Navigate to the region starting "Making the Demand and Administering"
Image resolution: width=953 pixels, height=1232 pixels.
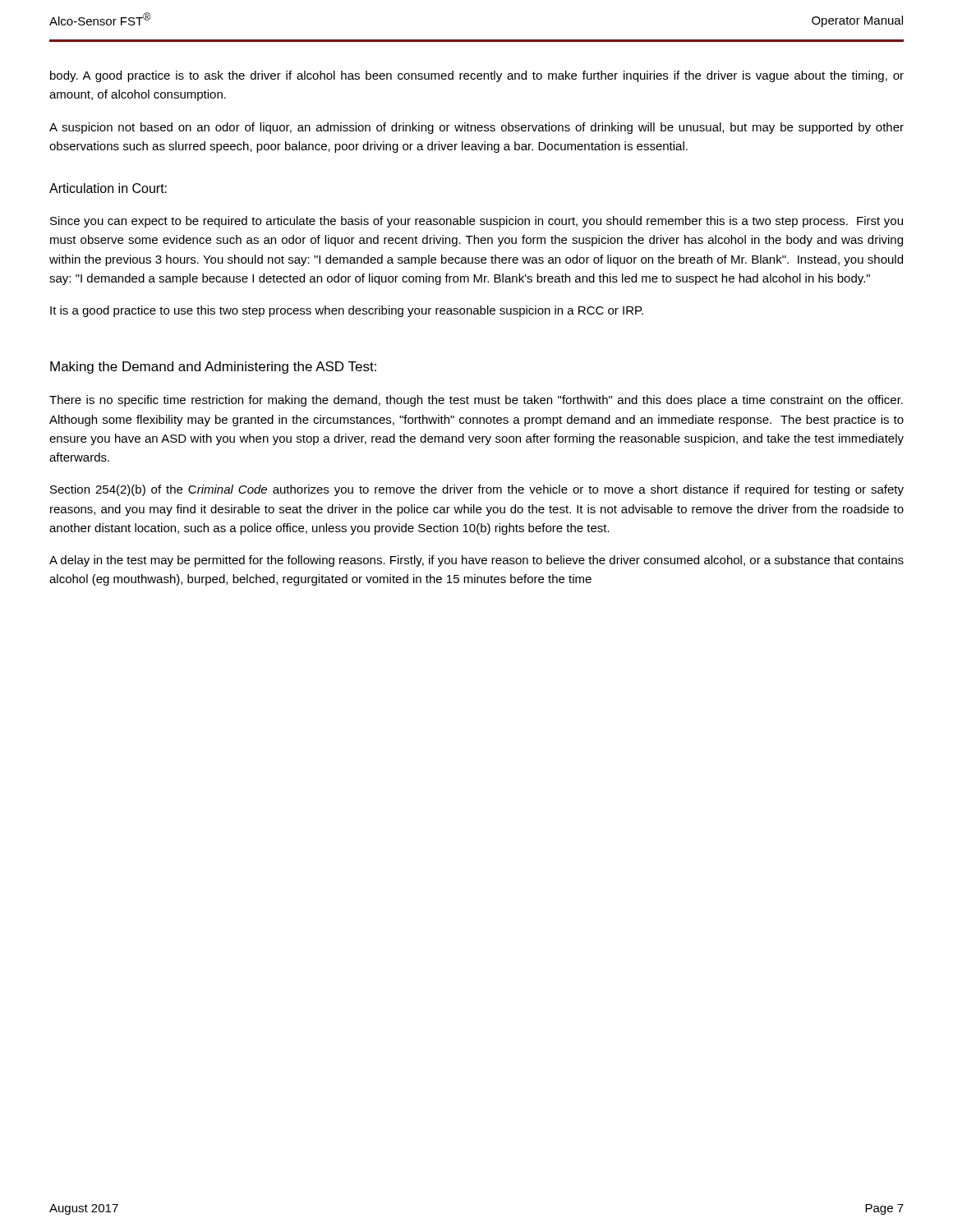[213, 367]
